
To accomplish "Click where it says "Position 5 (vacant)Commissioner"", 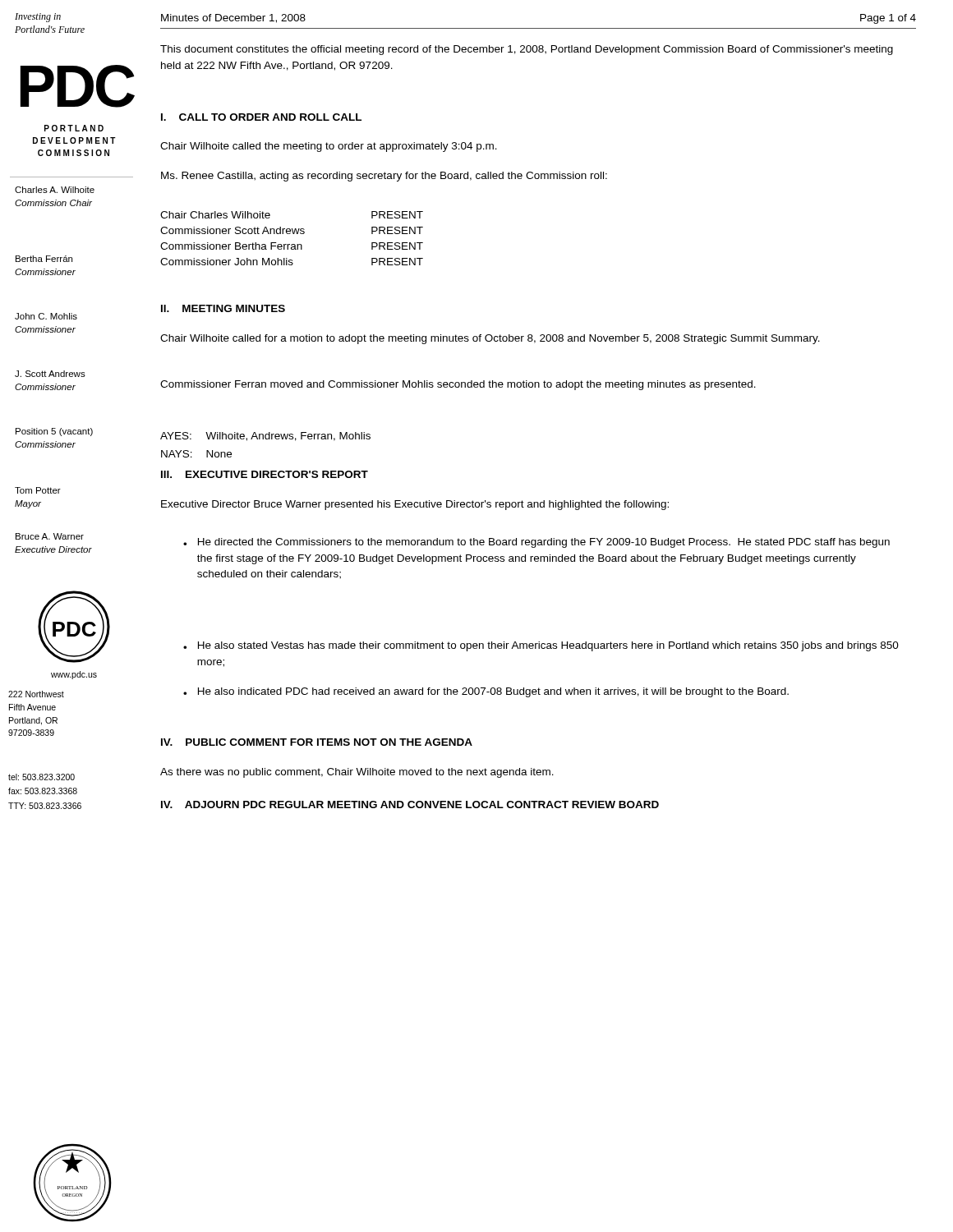I will [x=54, y=438].
